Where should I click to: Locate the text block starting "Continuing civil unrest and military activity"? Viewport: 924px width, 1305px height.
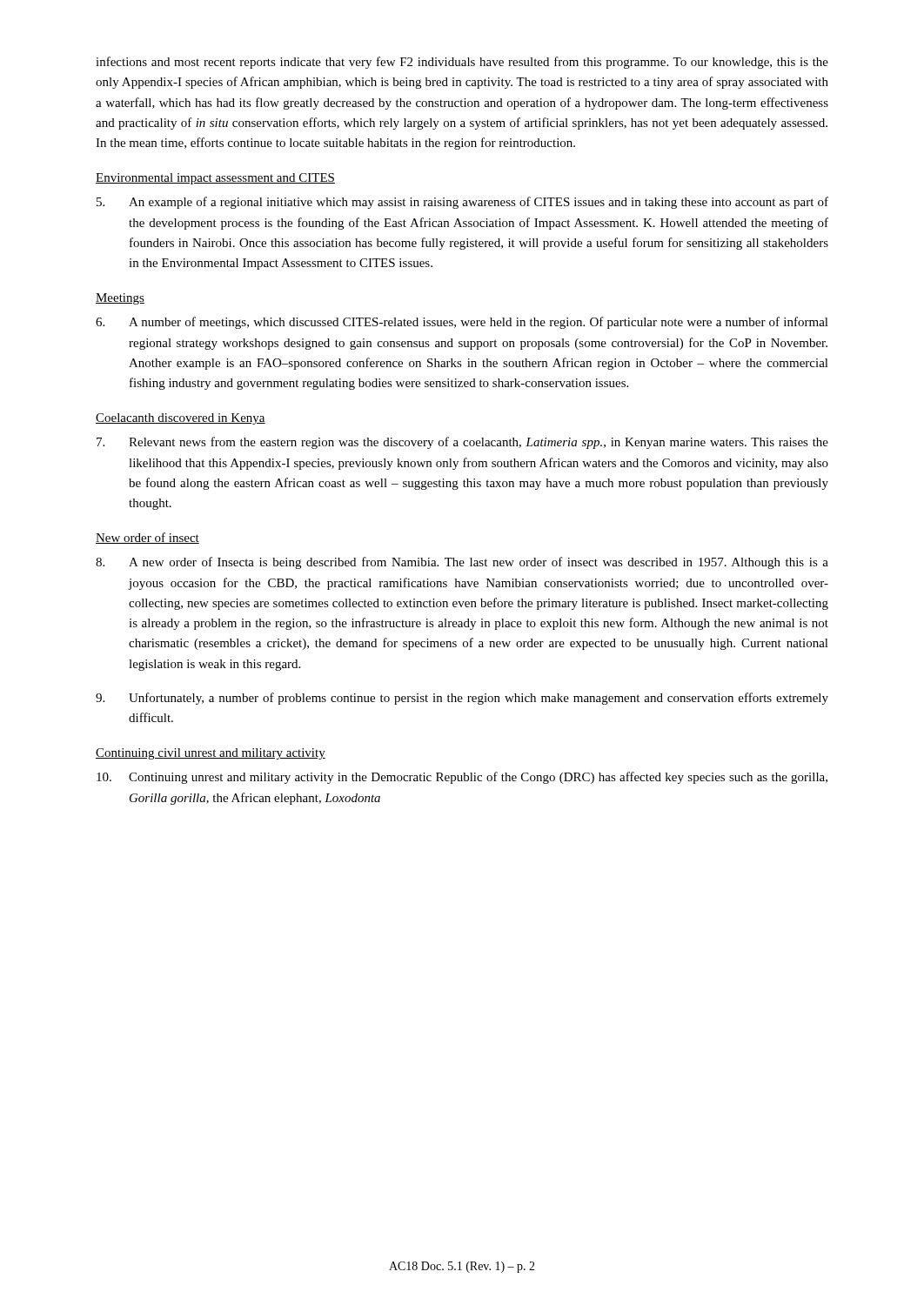pyautogui.click(x=210, y=753)
